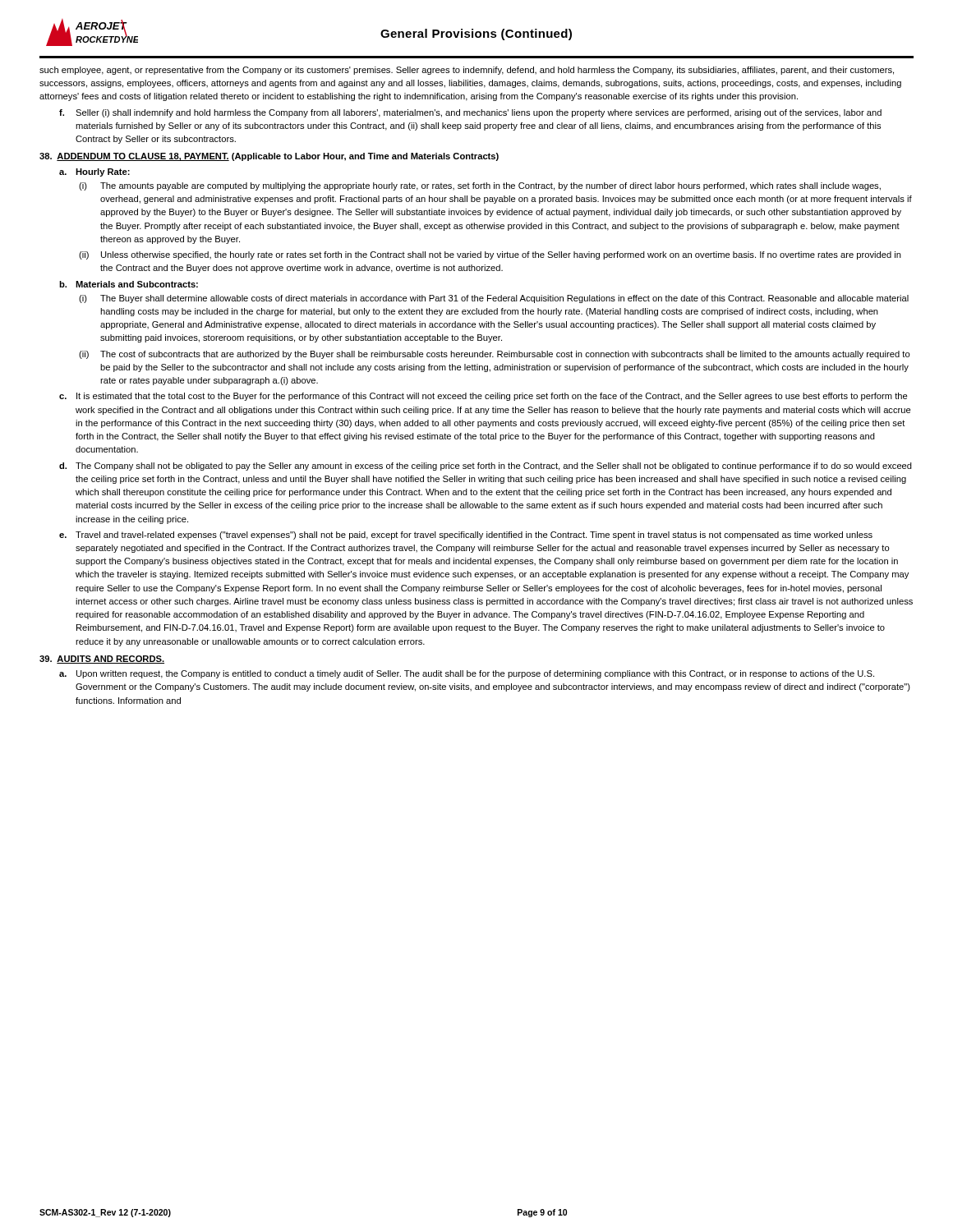Click on the list item containing "a. Upon written request, the Company"
This screenshot has width=953, height=1232.
(486, 687)
